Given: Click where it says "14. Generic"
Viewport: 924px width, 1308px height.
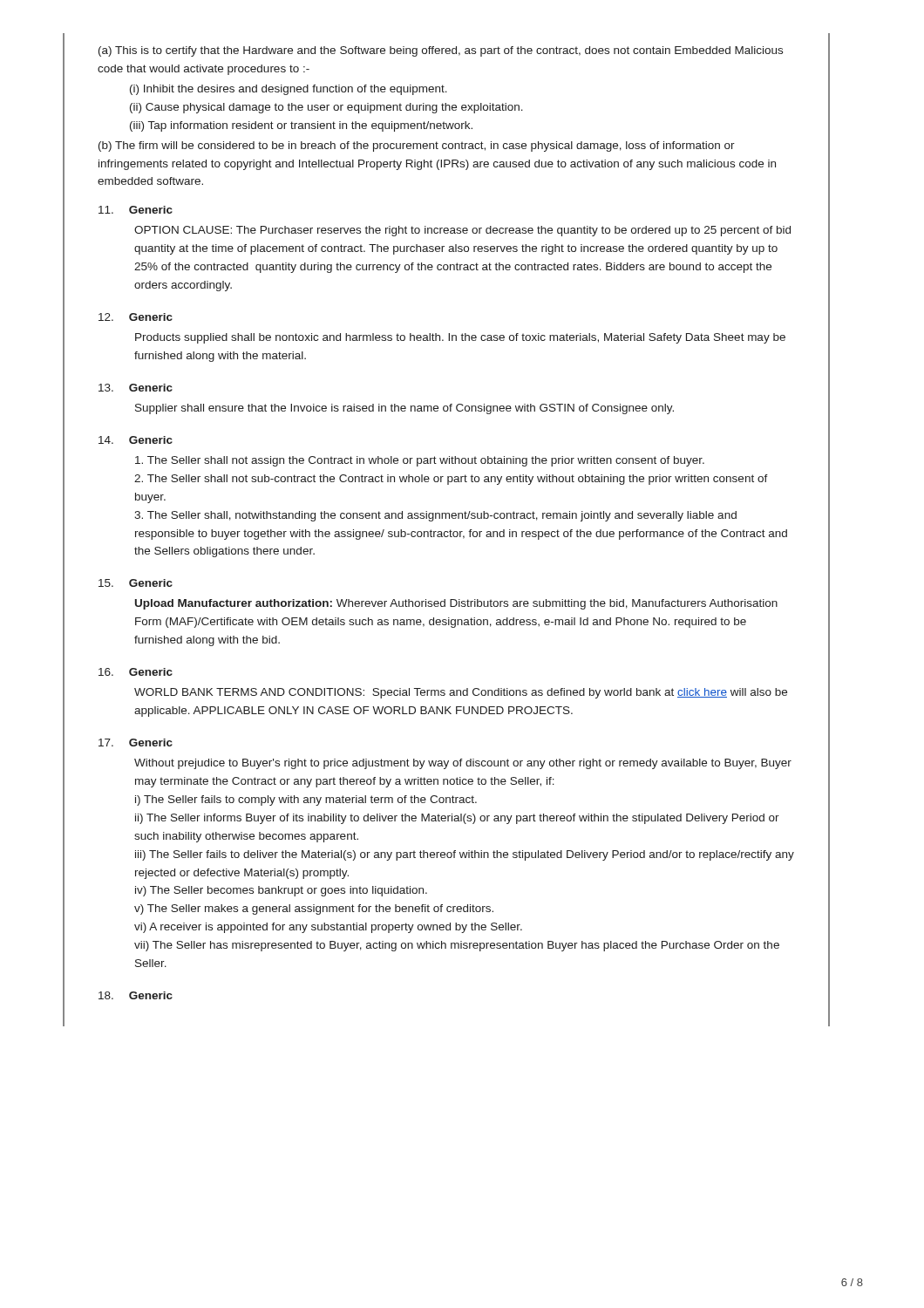Looking at the screenshot, I should pos(135,440).
